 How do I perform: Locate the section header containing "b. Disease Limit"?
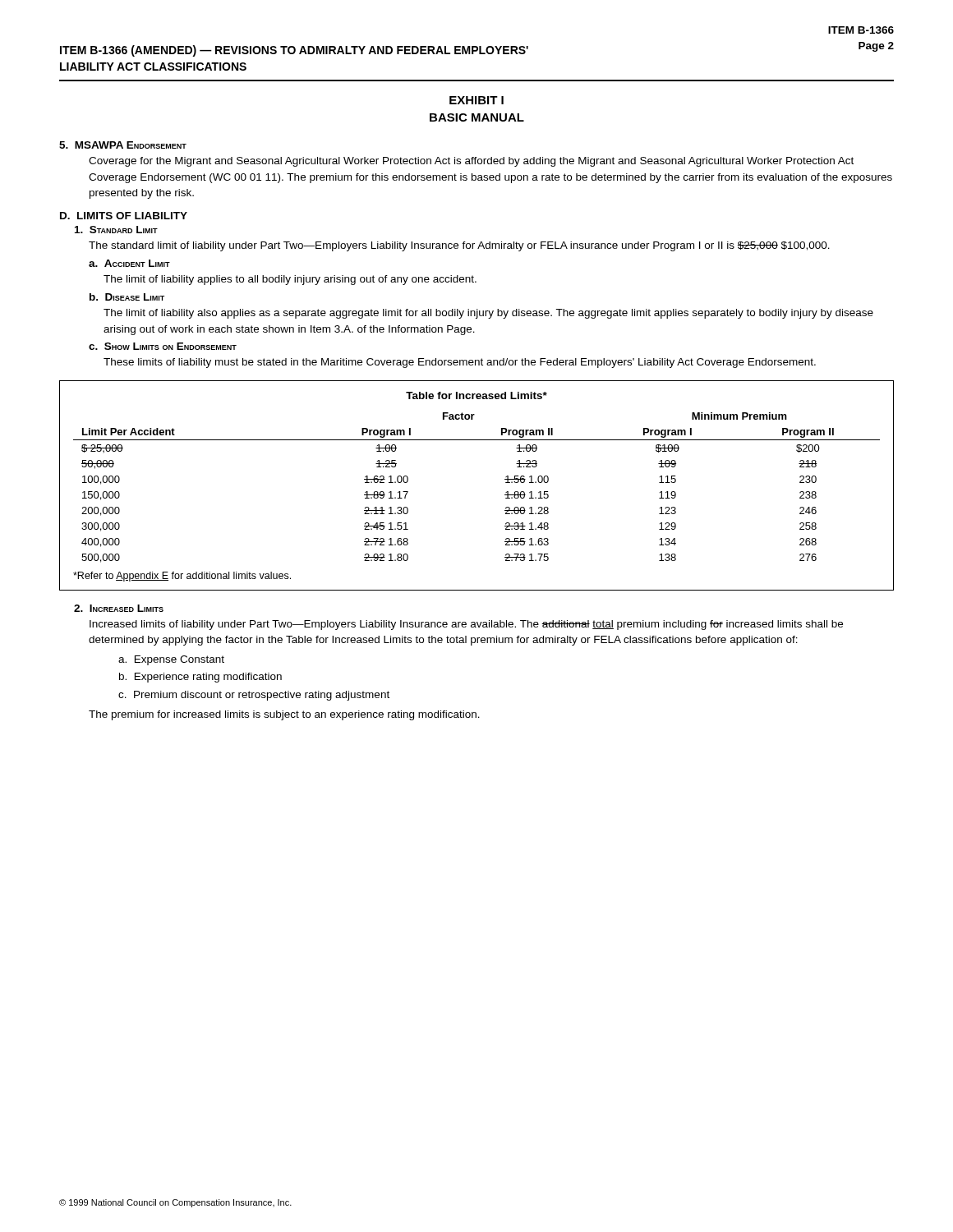click(127, 297)
